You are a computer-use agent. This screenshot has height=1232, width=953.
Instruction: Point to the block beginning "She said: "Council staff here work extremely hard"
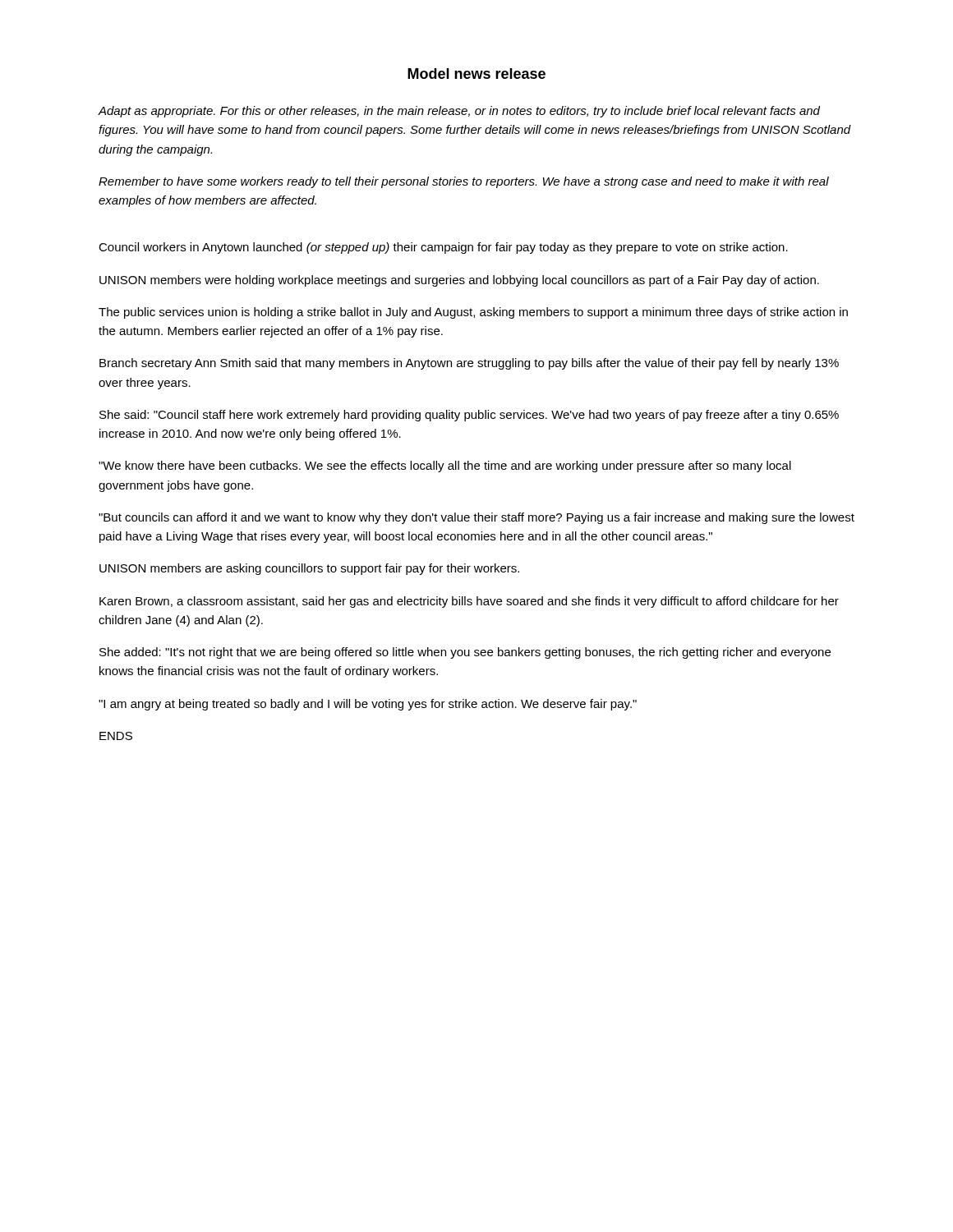(469, 424)
